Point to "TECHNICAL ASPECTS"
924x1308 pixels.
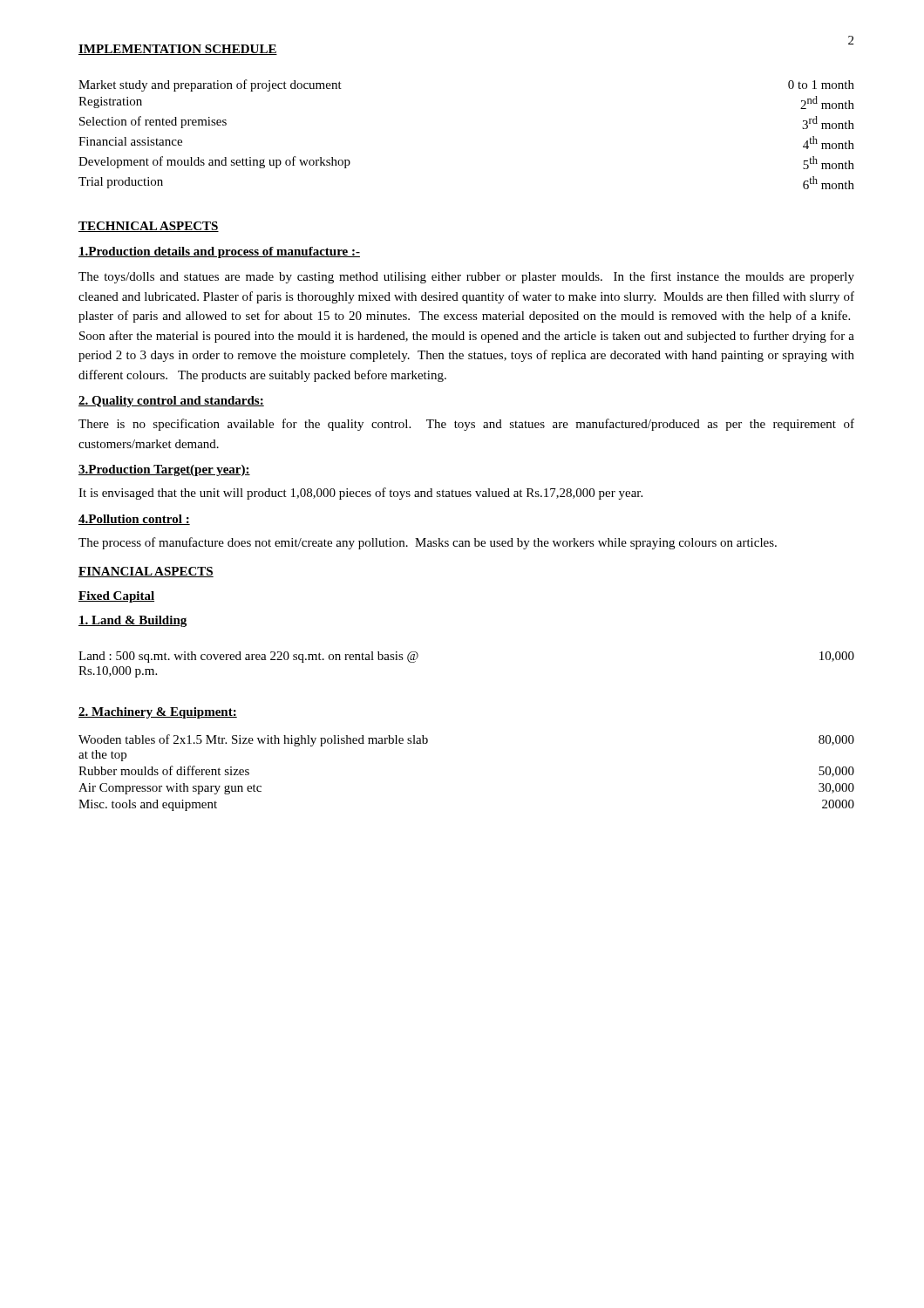click(x=148, y=226)
